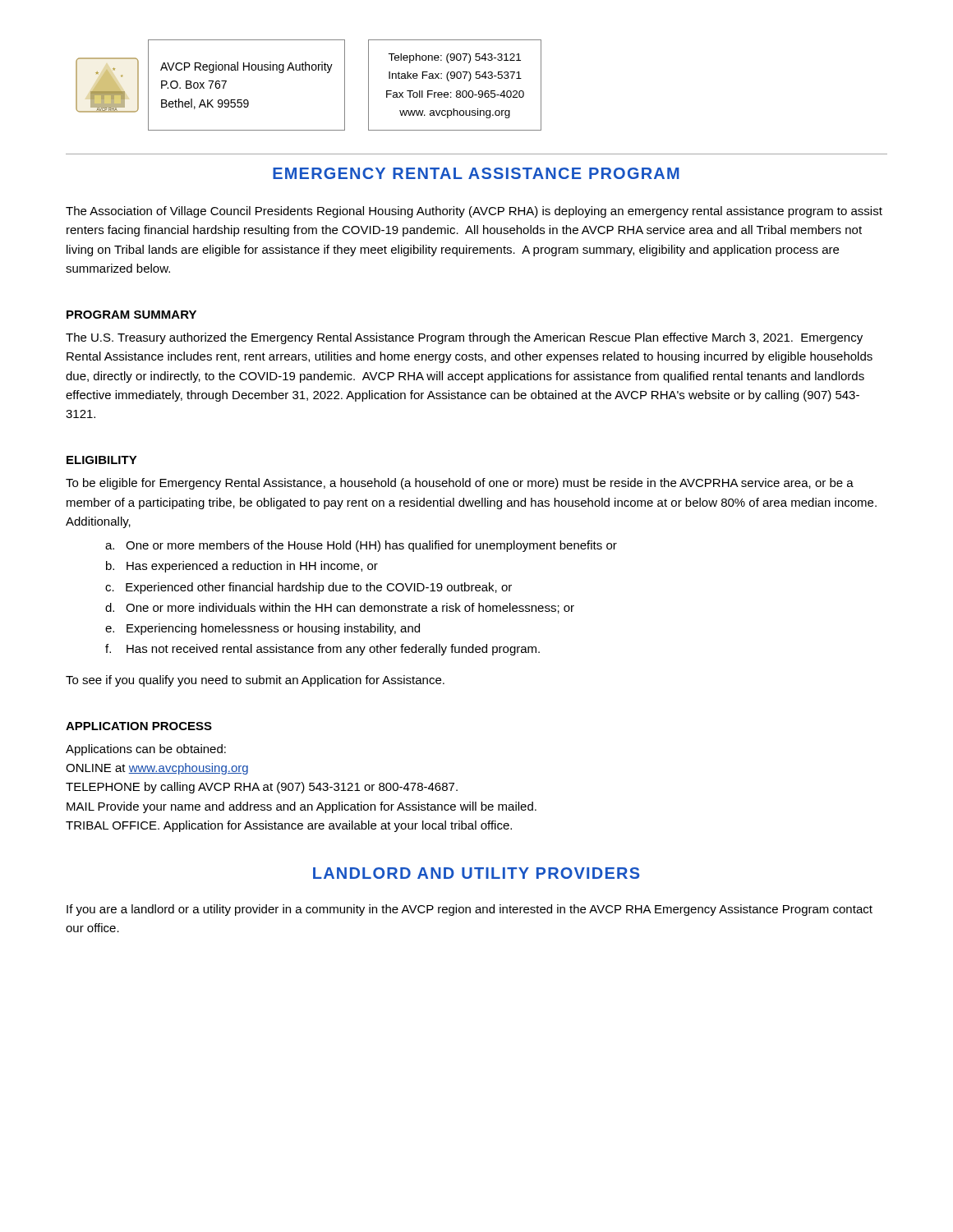Find the title that says "LANDLORD AND UTILITY PROVIDERS"
953x1232 pixels.
[x=476, y=873]
